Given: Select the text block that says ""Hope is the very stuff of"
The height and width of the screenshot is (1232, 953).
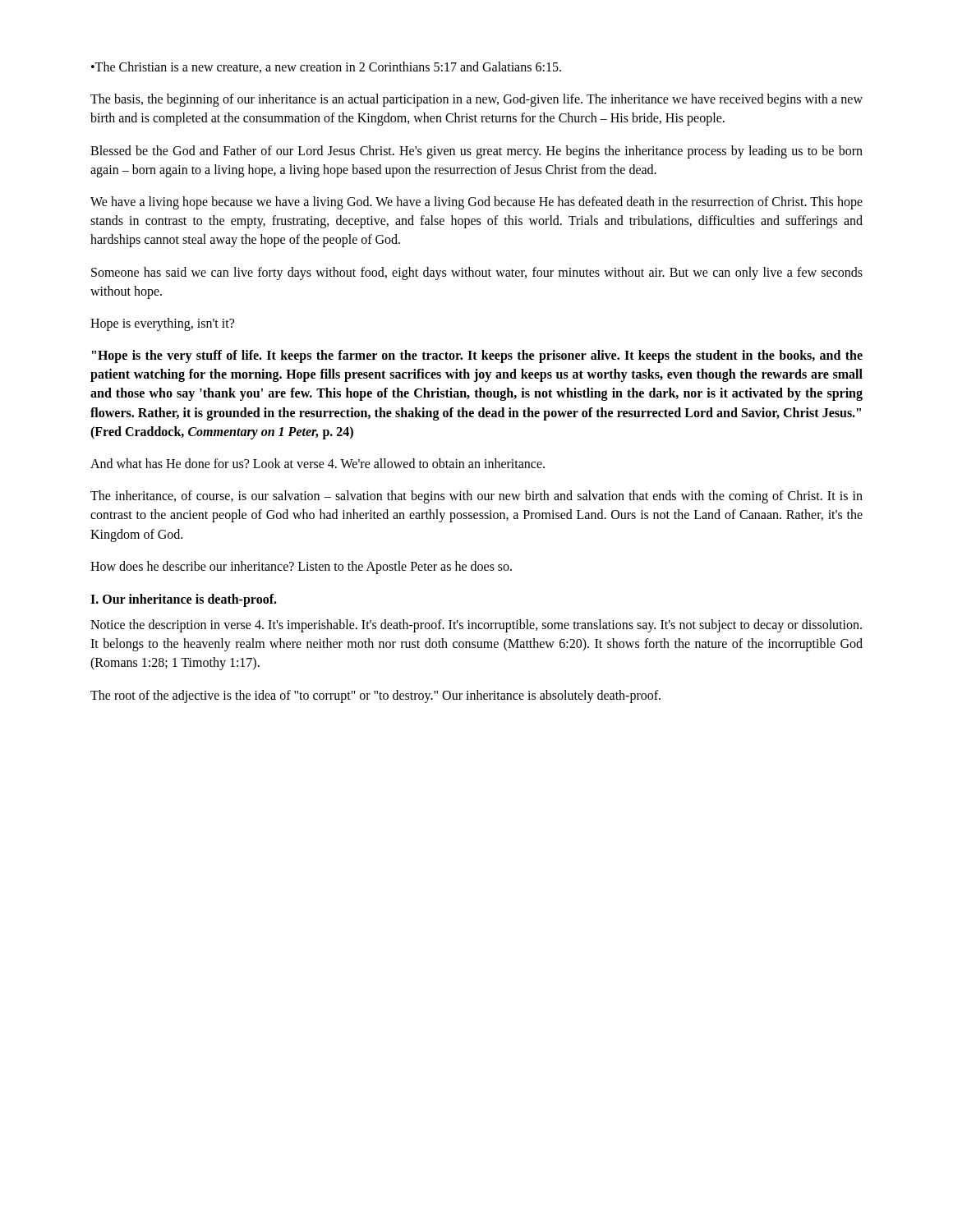Looking at the screenshot, I should pos(476,393).
